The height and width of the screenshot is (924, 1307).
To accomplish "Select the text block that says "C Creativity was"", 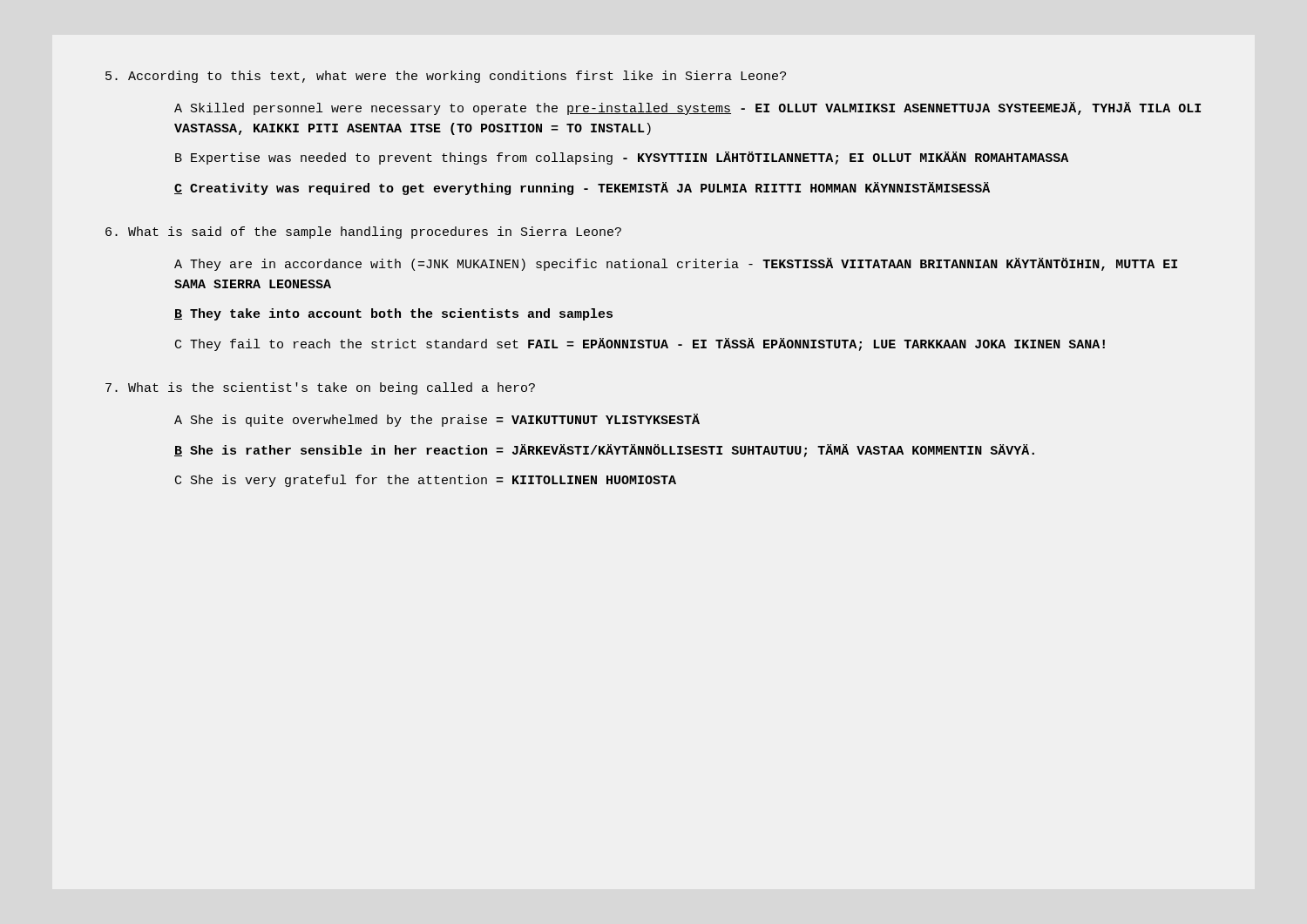I will (582, 189).
